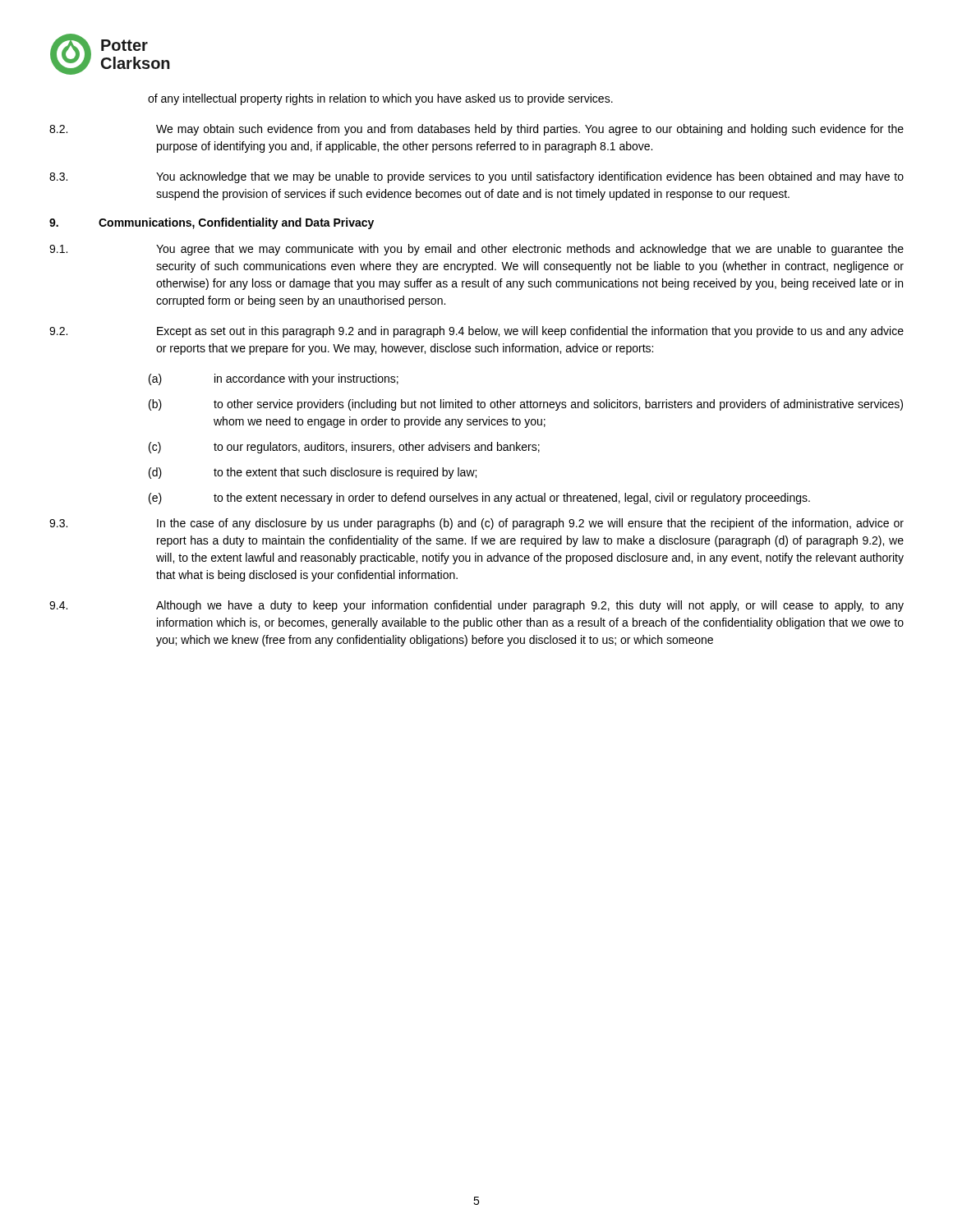Find the text block with the text "of any intellectual property rights in relation"
This screenshot has width=953, height=1232.
point(381,99)
